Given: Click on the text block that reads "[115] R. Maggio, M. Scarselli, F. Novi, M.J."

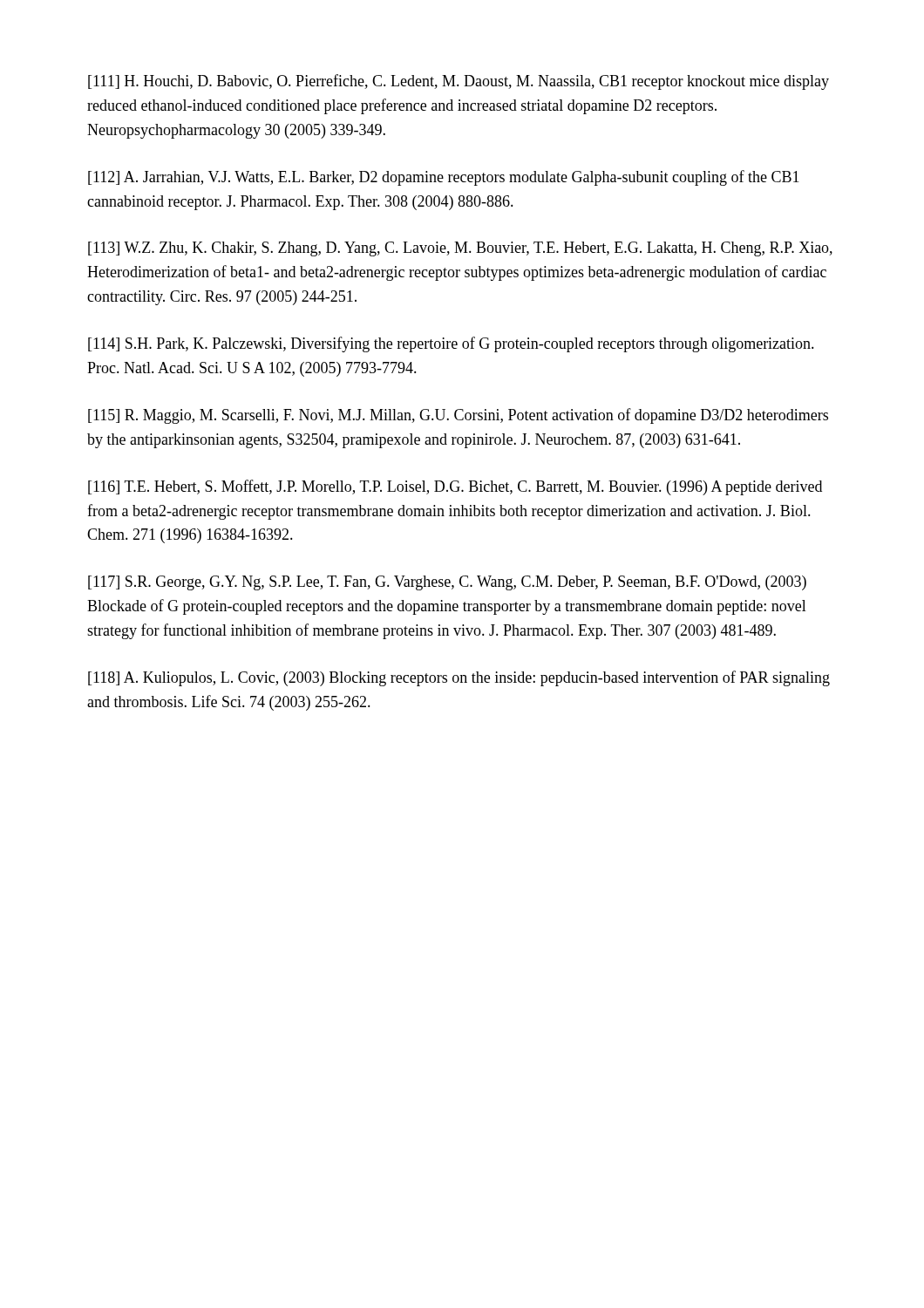Looking at the screenshot, I should point(458,427).
